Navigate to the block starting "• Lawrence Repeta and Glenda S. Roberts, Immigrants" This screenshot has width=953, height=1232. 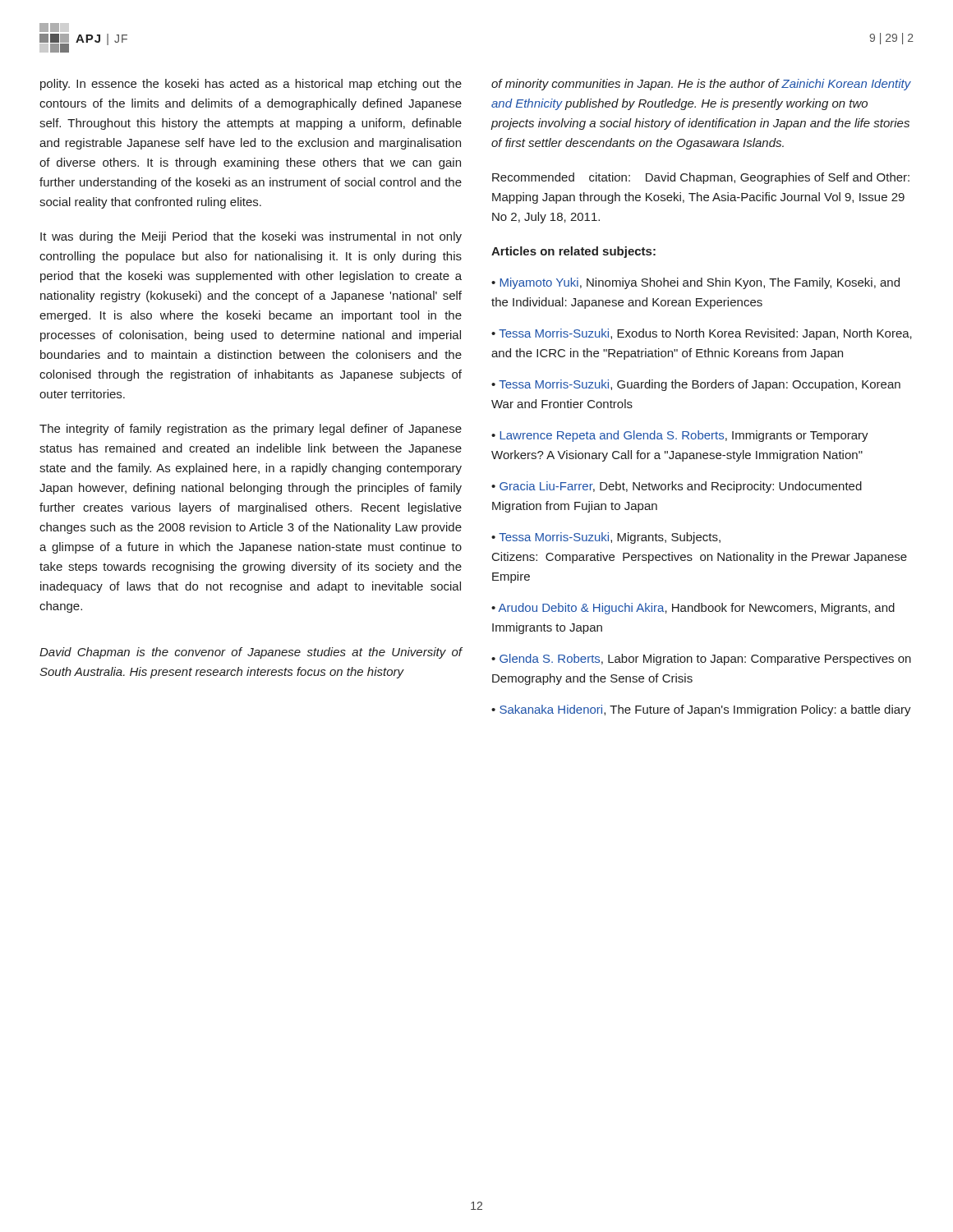(680, 445)
